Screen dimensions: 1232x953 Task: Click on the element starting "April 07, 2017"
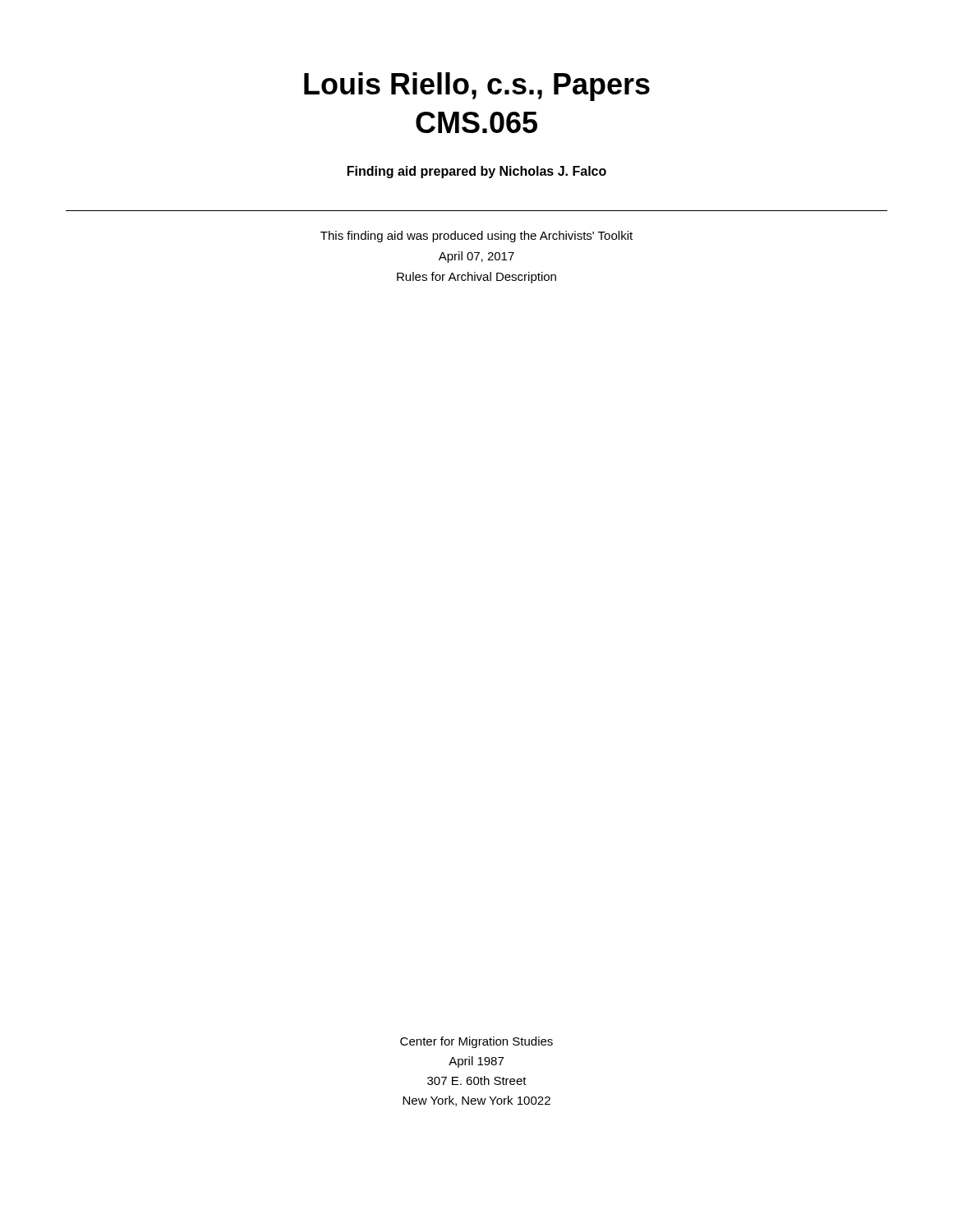click(476, 256)
